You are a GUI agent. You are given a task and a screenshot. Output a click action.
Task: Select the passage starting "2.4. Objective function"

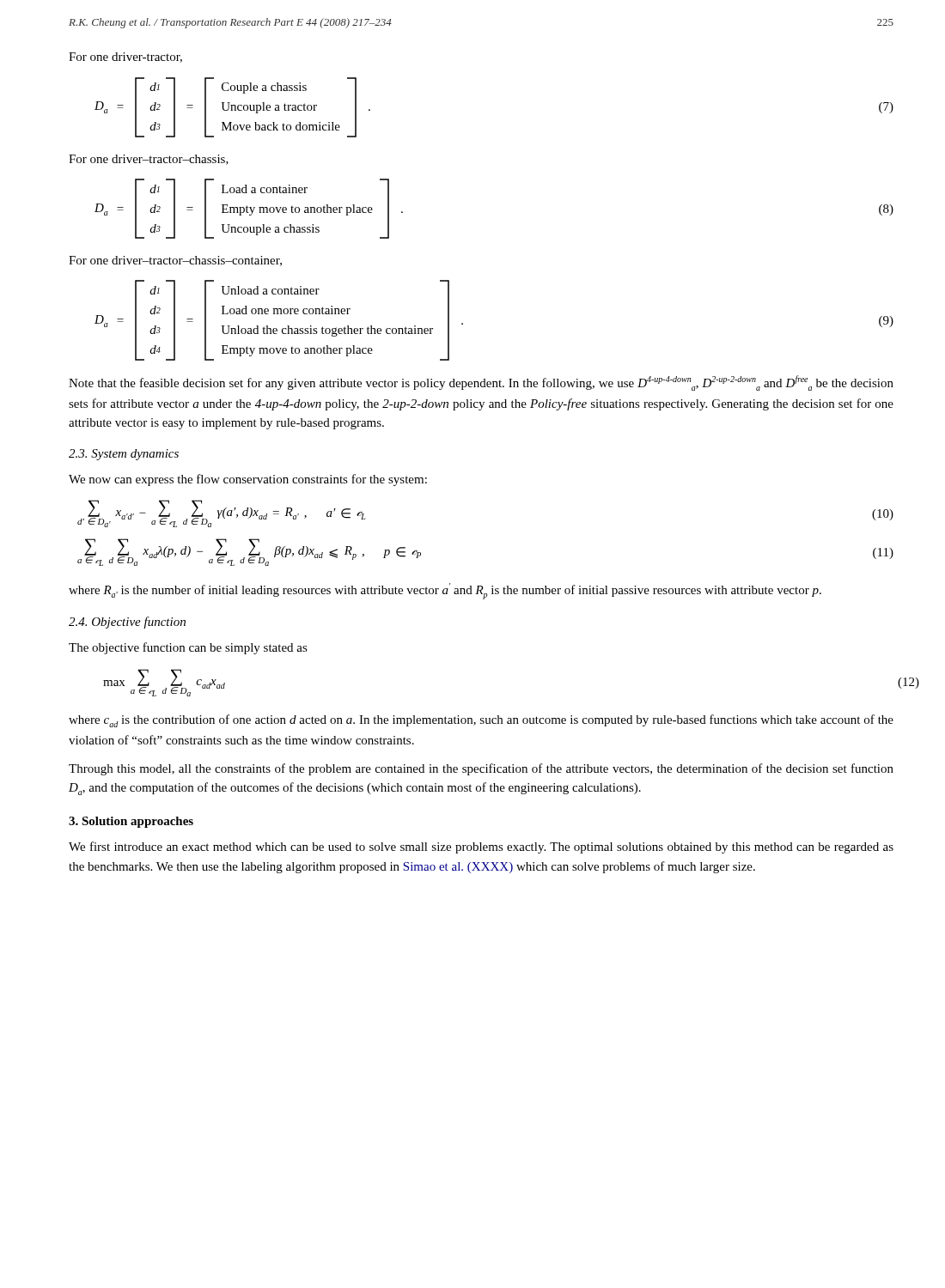click(127, 622)
